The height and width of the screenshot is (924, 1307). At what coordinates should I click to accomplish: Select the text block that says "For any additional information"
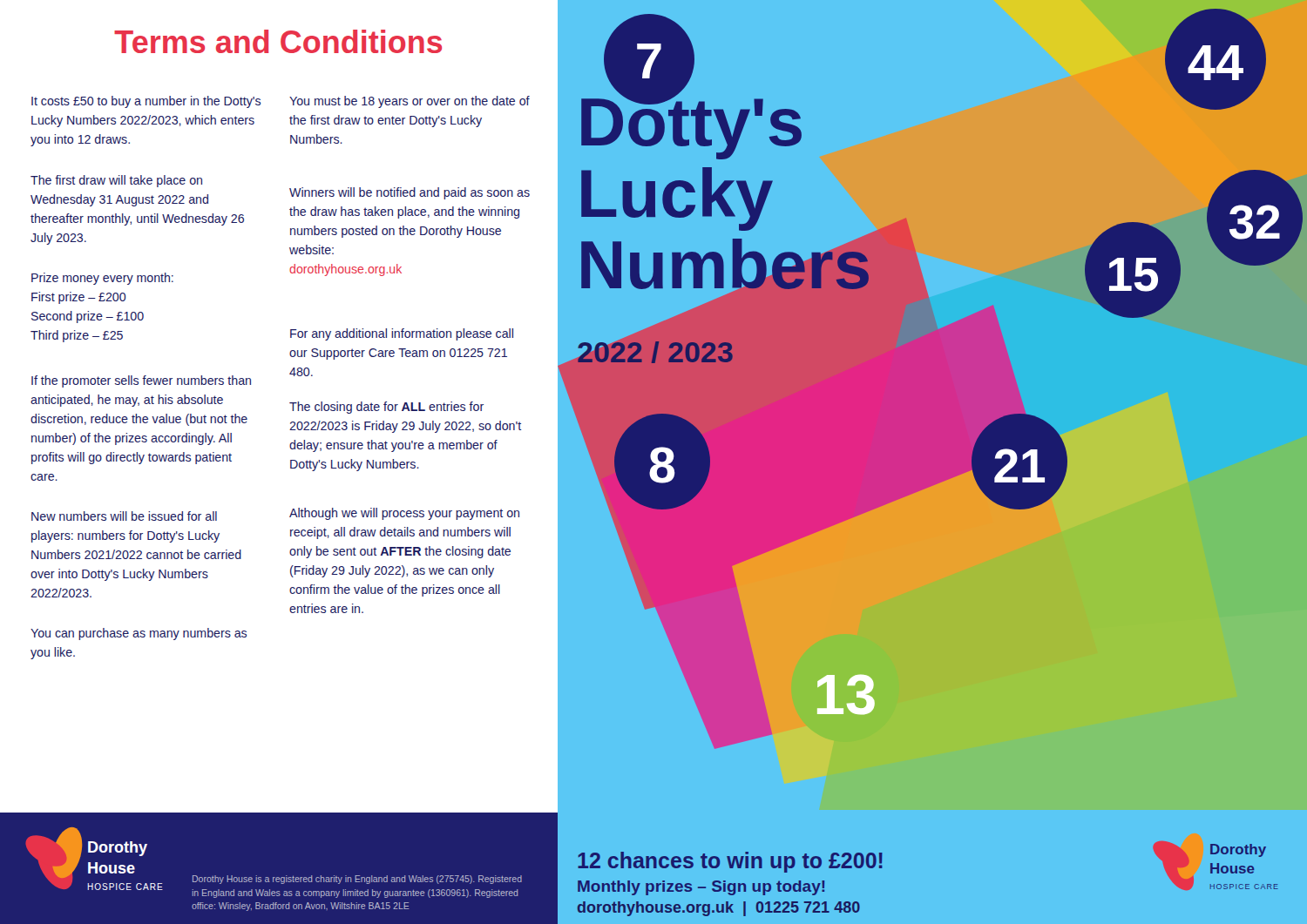[x=402, y=353]
